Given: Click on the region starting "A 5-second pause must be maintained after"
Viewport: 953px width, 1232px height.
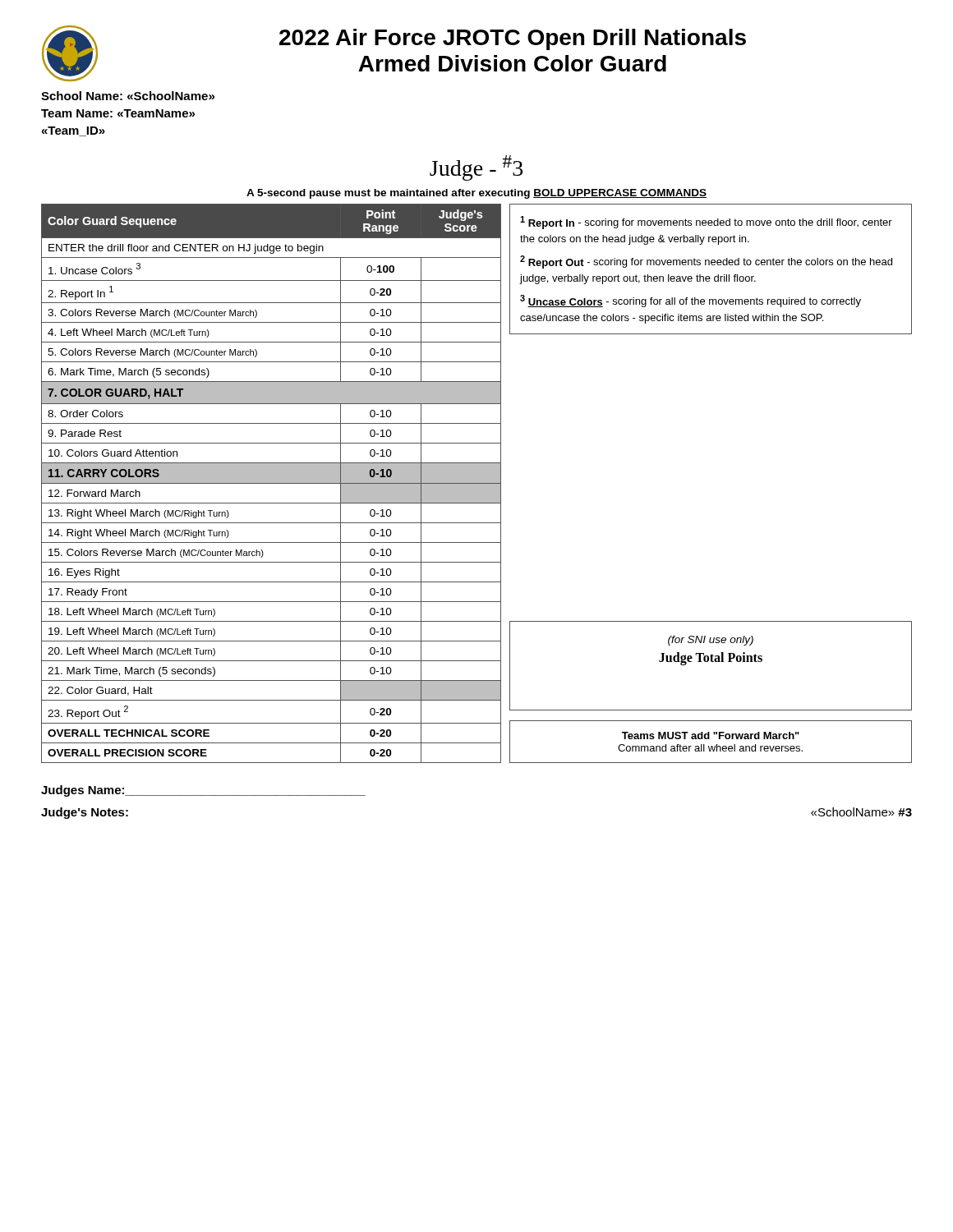Looking at the screenshot, I should [x=476, y=193].
